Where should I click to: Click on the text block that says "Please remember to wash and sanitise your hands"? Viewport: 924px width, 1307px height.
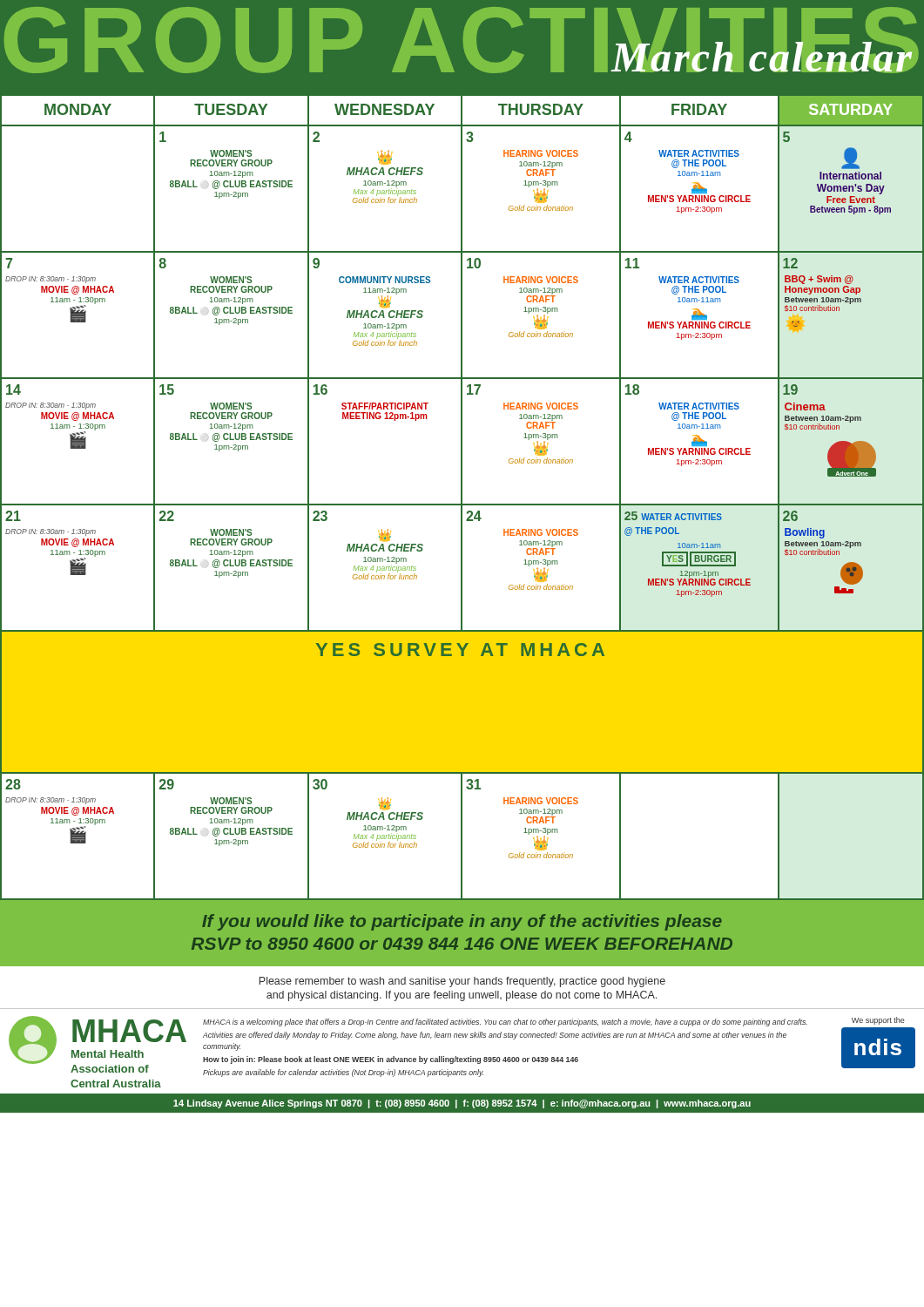(x=462, y=988)
